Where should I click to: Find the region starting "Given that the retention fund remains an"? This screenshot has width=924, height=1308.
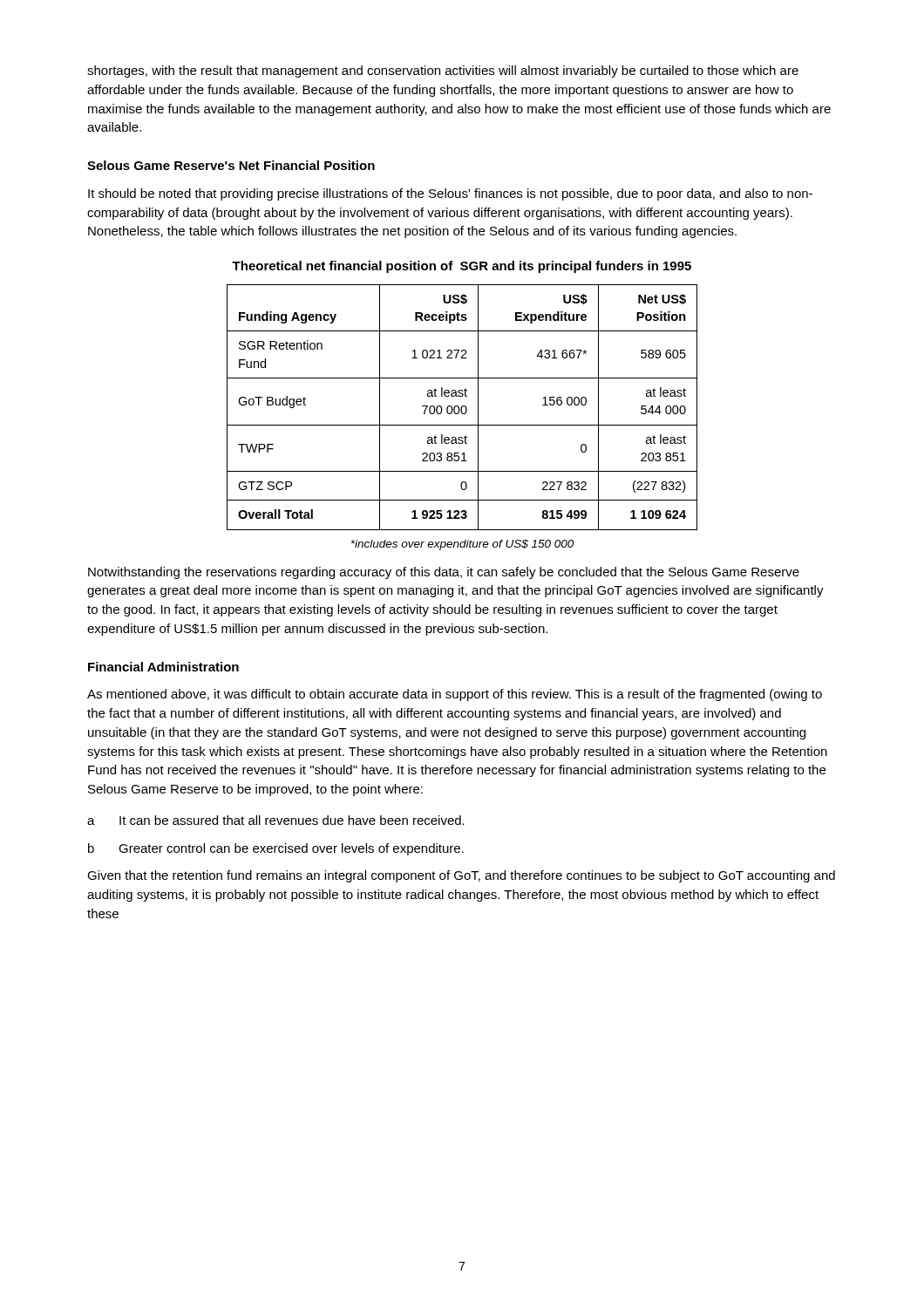pos(461,894)
